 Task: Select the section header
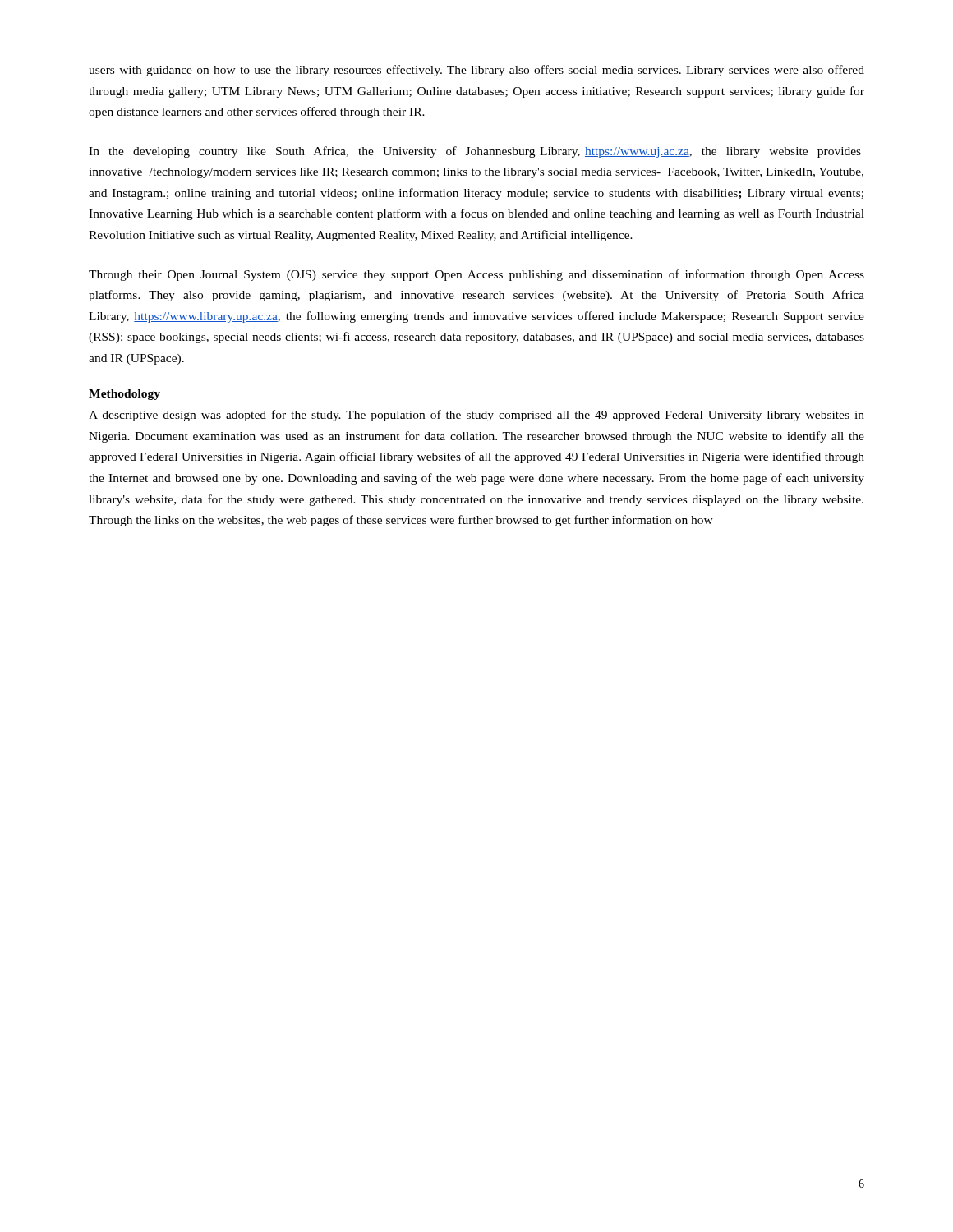pos(124,393)
